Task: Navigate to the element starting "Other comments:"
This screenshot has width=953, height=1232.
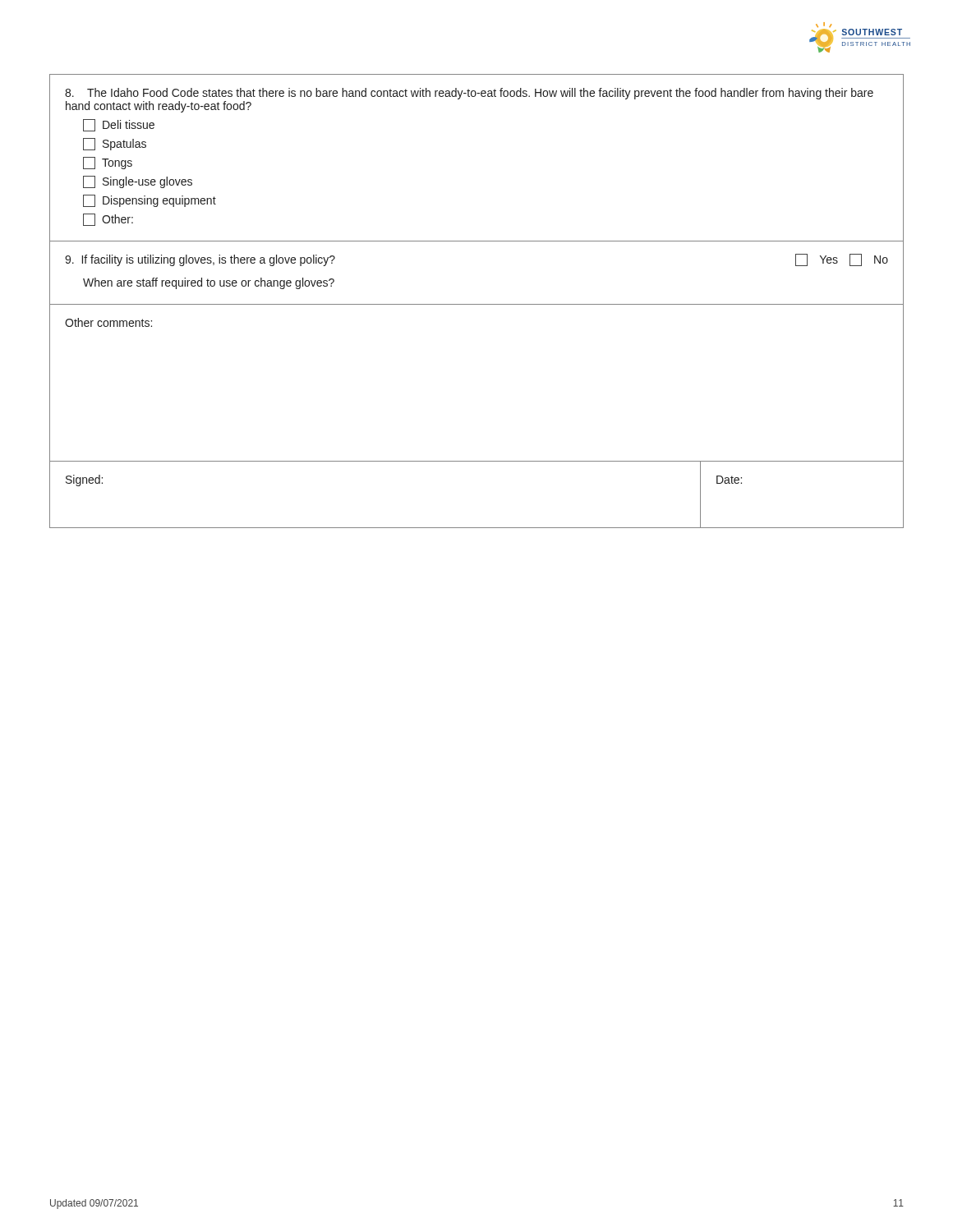Action: (109, 323)
